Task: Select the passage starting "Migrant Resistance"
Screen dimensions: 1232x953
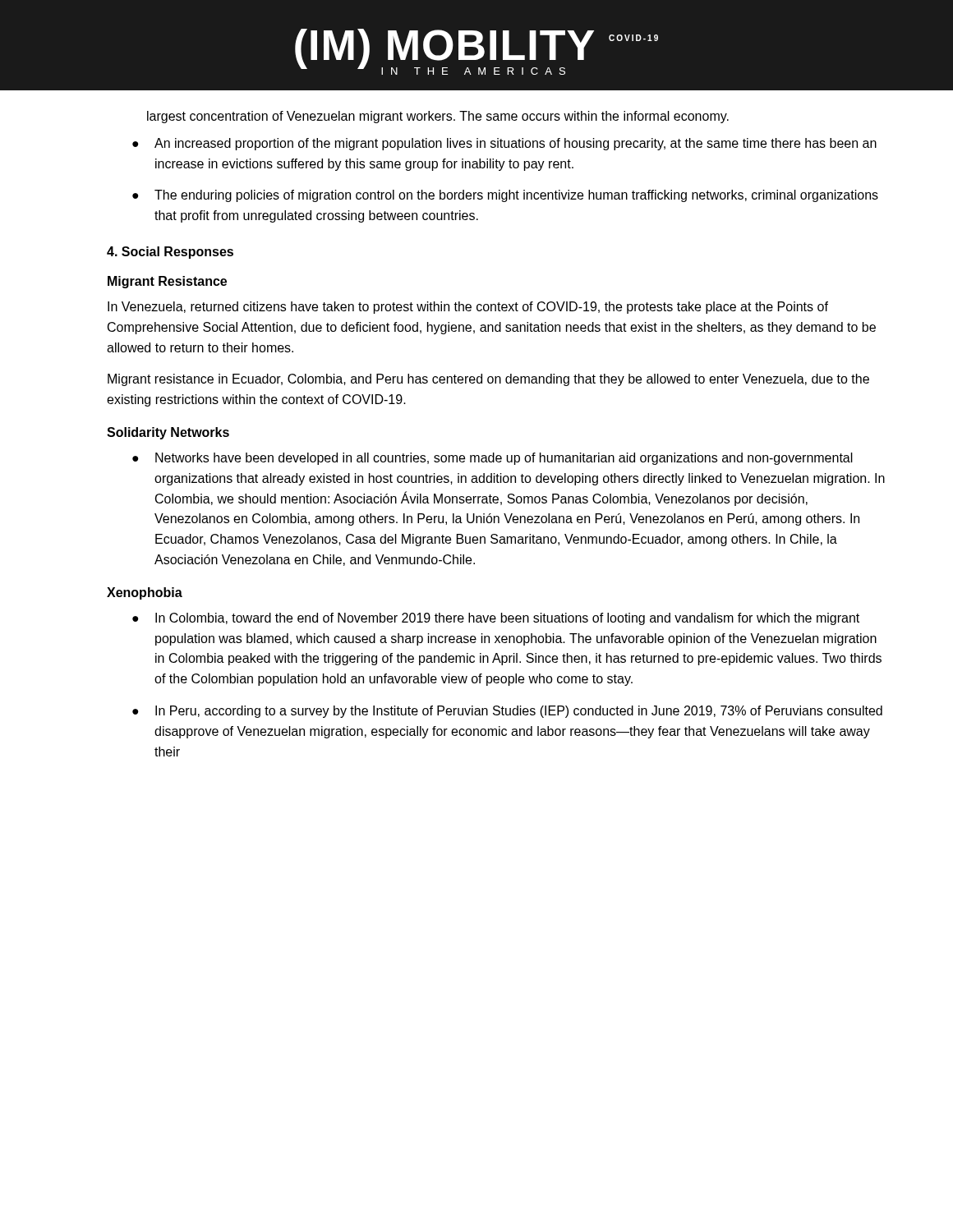Action: (x=167, y=281)
